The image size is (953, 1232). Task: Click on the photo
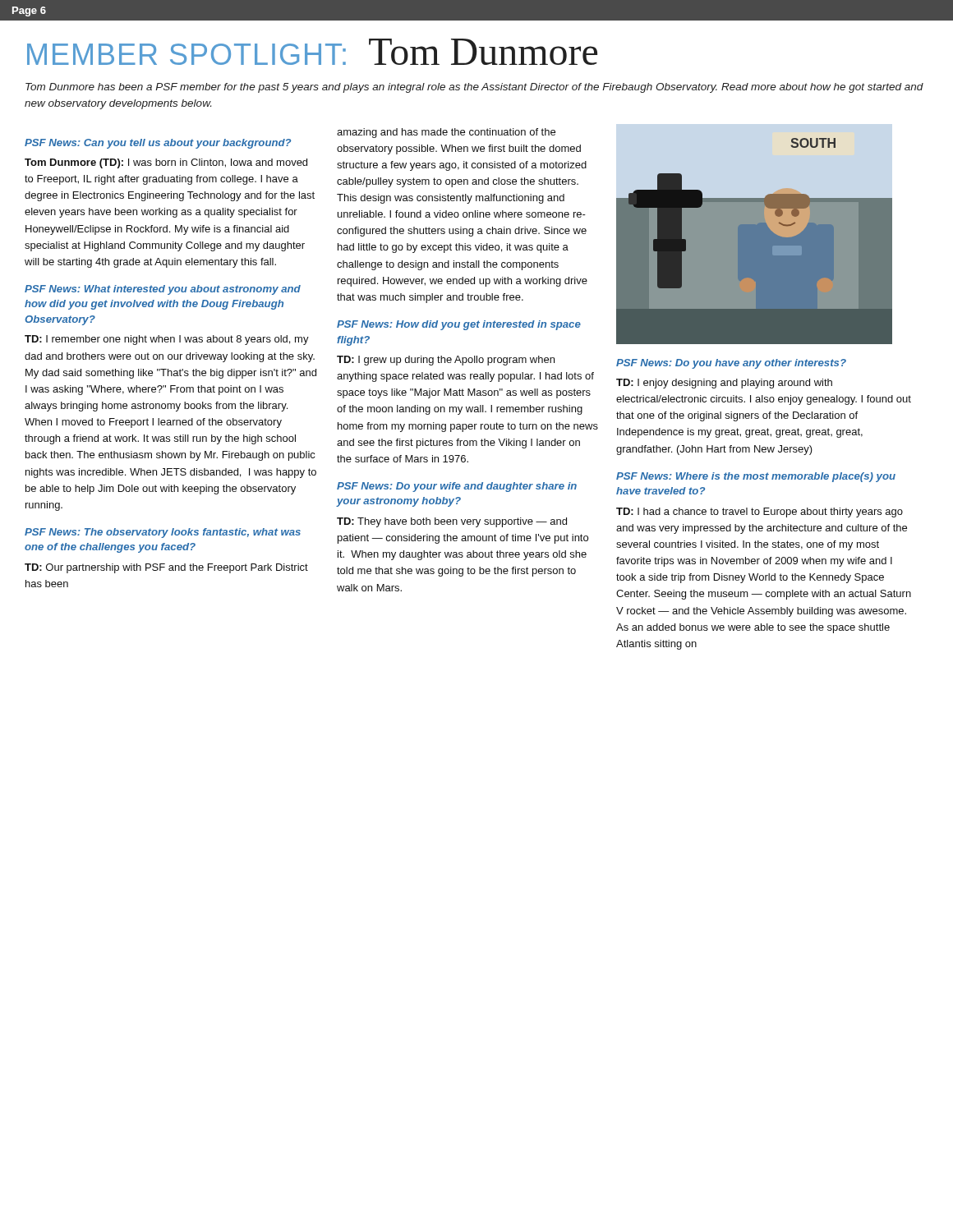[x=764, y=235]
